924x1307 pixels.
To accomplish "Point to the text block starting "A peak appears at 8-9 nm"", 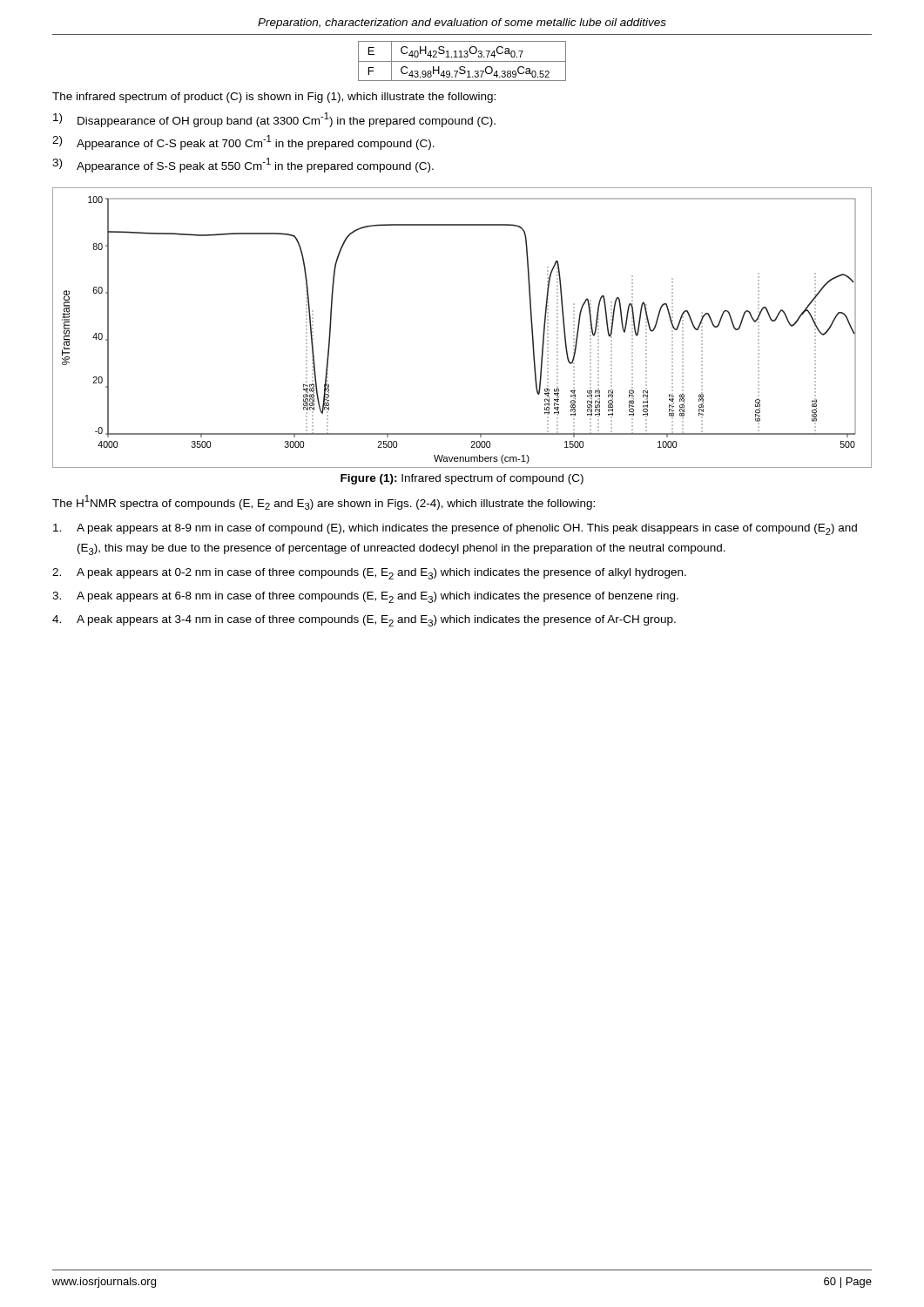I will (x=462, y=540).
